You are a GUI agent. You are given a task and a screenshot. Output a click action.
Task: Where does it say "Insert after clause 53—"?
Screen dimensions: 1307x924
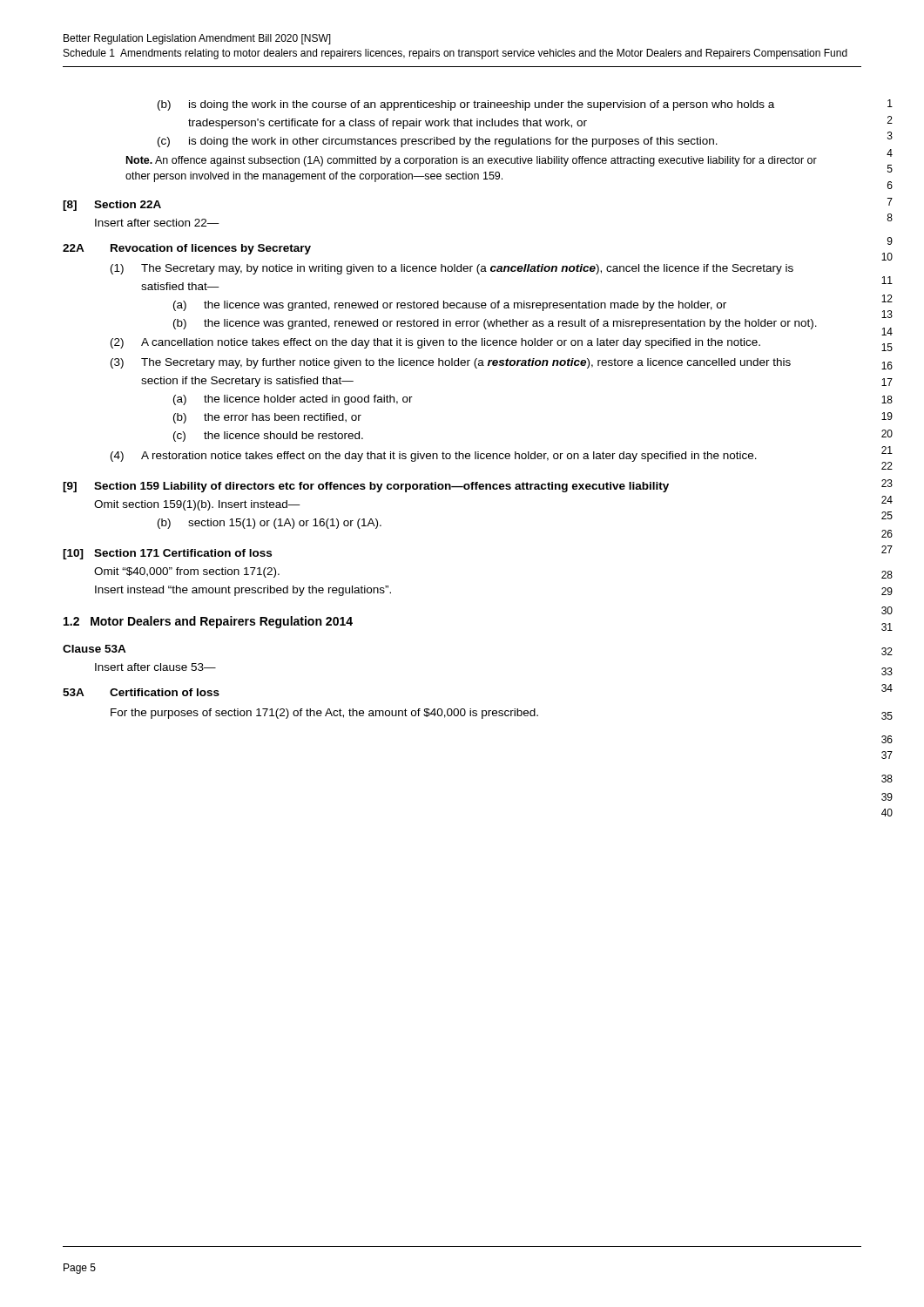point(155,667)
